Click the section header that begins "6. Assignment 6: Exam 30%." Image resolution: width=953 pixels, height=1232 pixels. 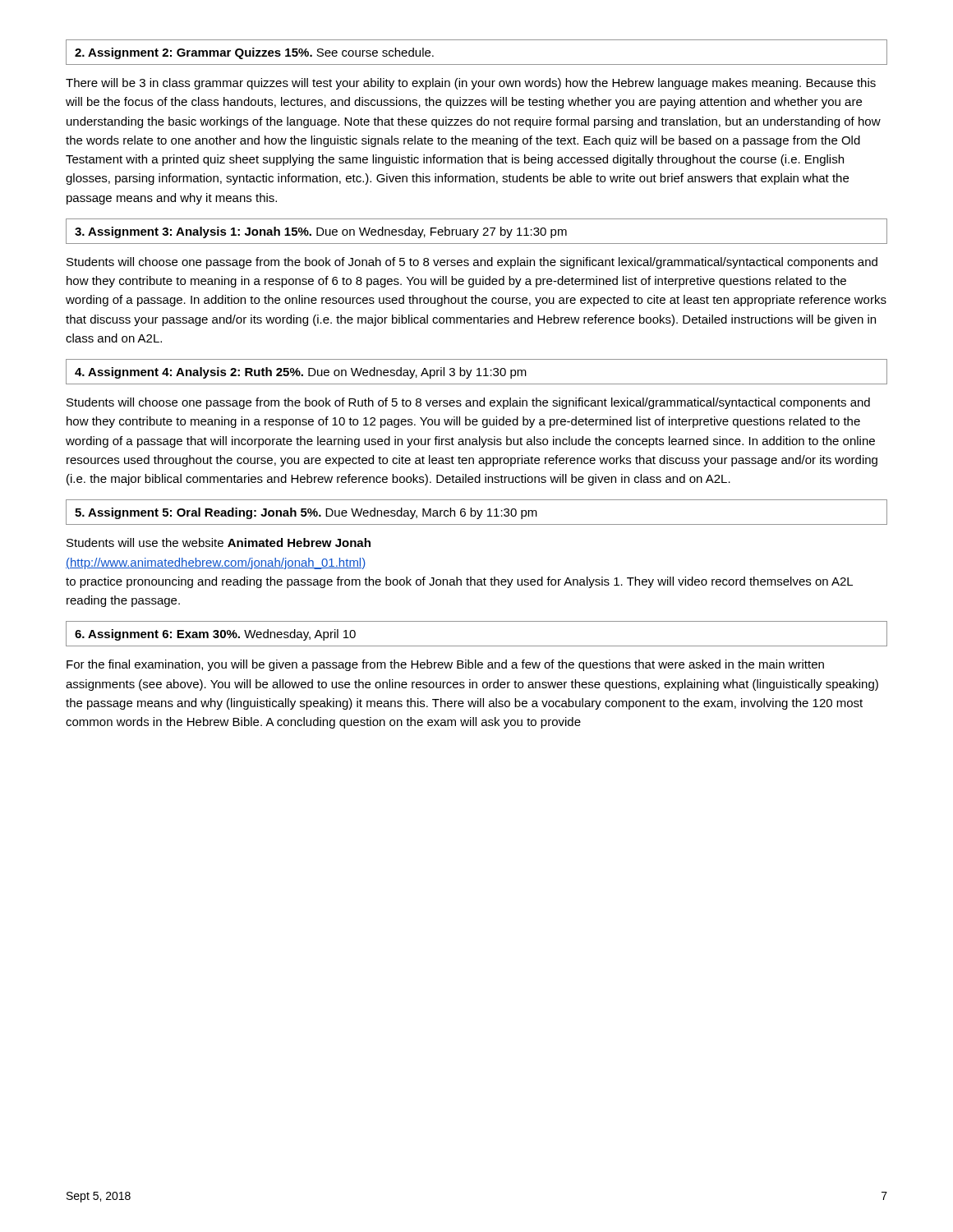point(215,634)
